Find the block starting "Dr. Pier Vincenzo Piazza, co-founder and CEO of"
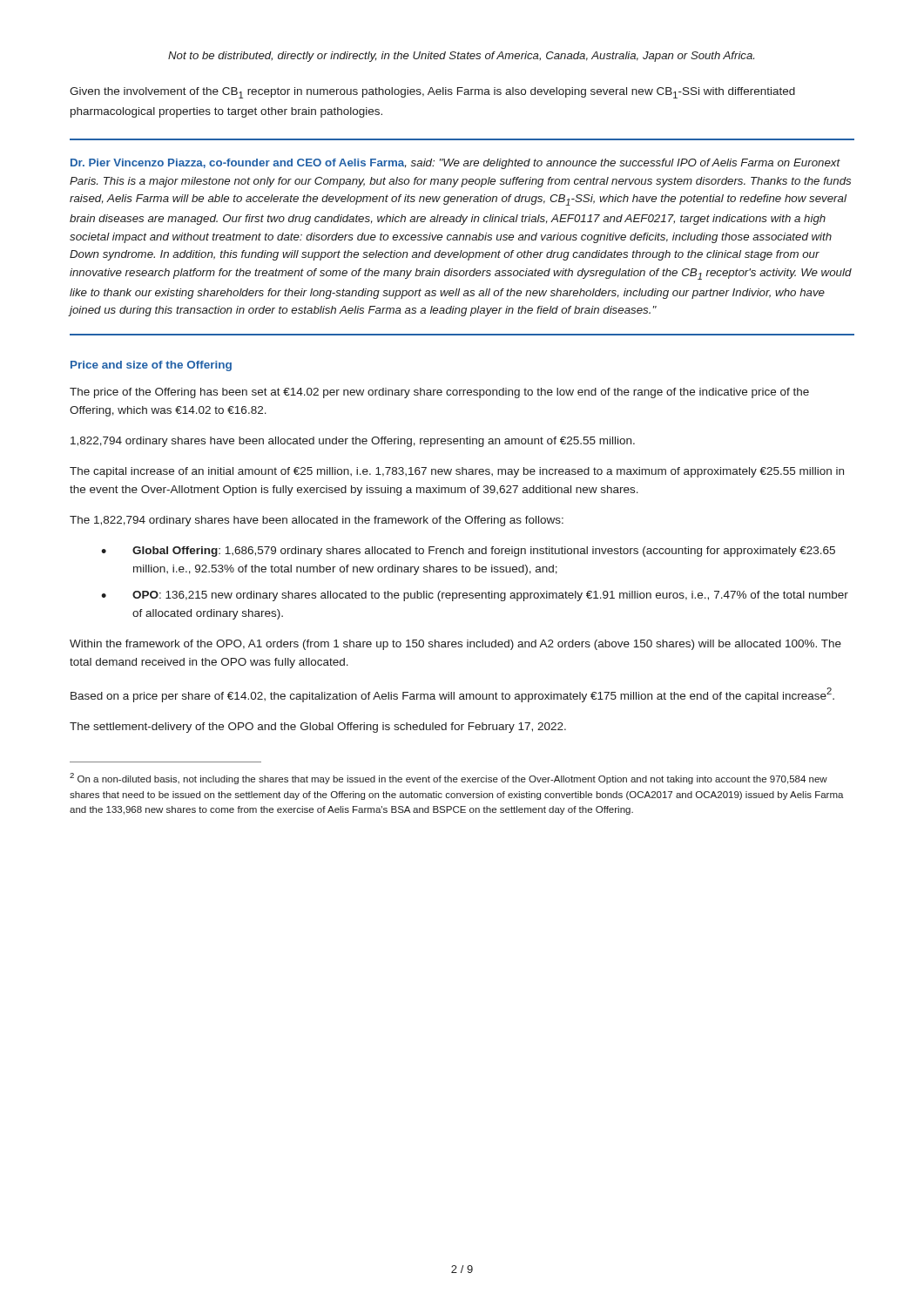The width and height of the screenshot is (924, 1307). 462,237
